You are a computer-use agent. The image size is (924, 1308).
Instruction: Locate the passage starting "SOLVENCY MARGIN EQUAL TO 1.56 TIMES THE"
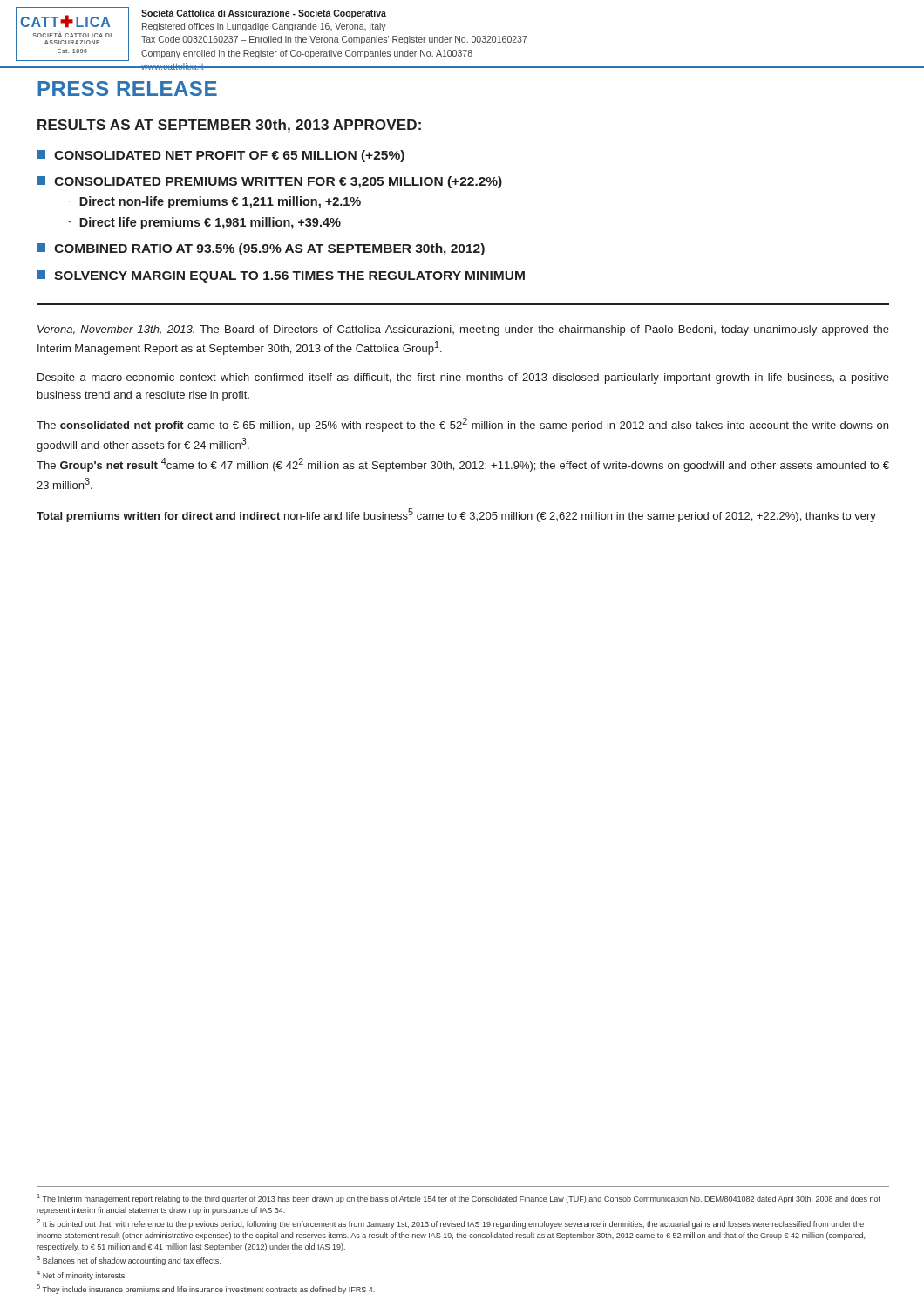tap(281, 275)
